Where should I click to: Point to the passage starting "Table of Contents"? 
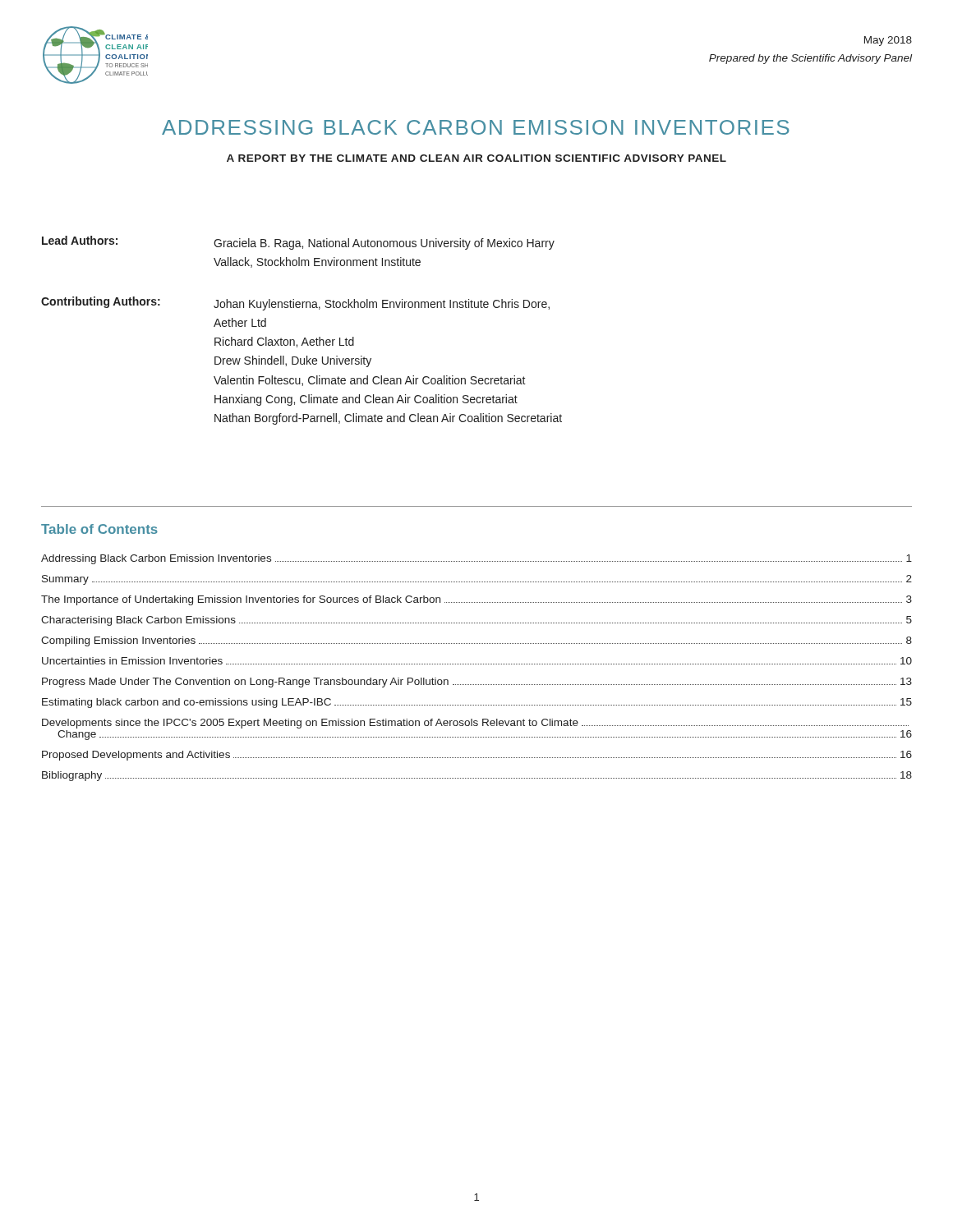pyautogui.click(x=100, y=529)
